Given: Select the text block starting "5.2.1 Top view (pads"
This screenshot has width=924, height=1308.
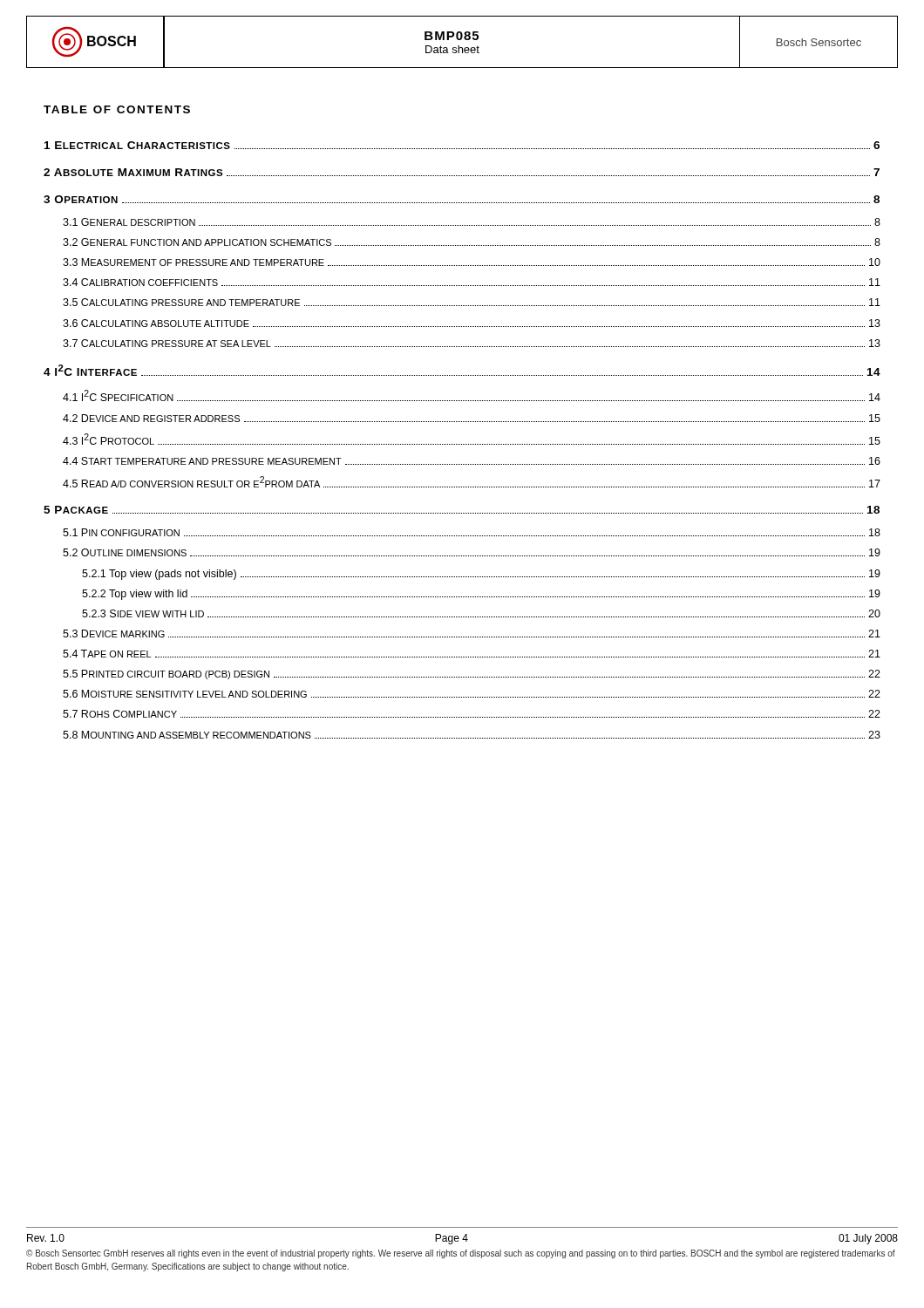Looking at the screenshot, I should coord(481,574).
